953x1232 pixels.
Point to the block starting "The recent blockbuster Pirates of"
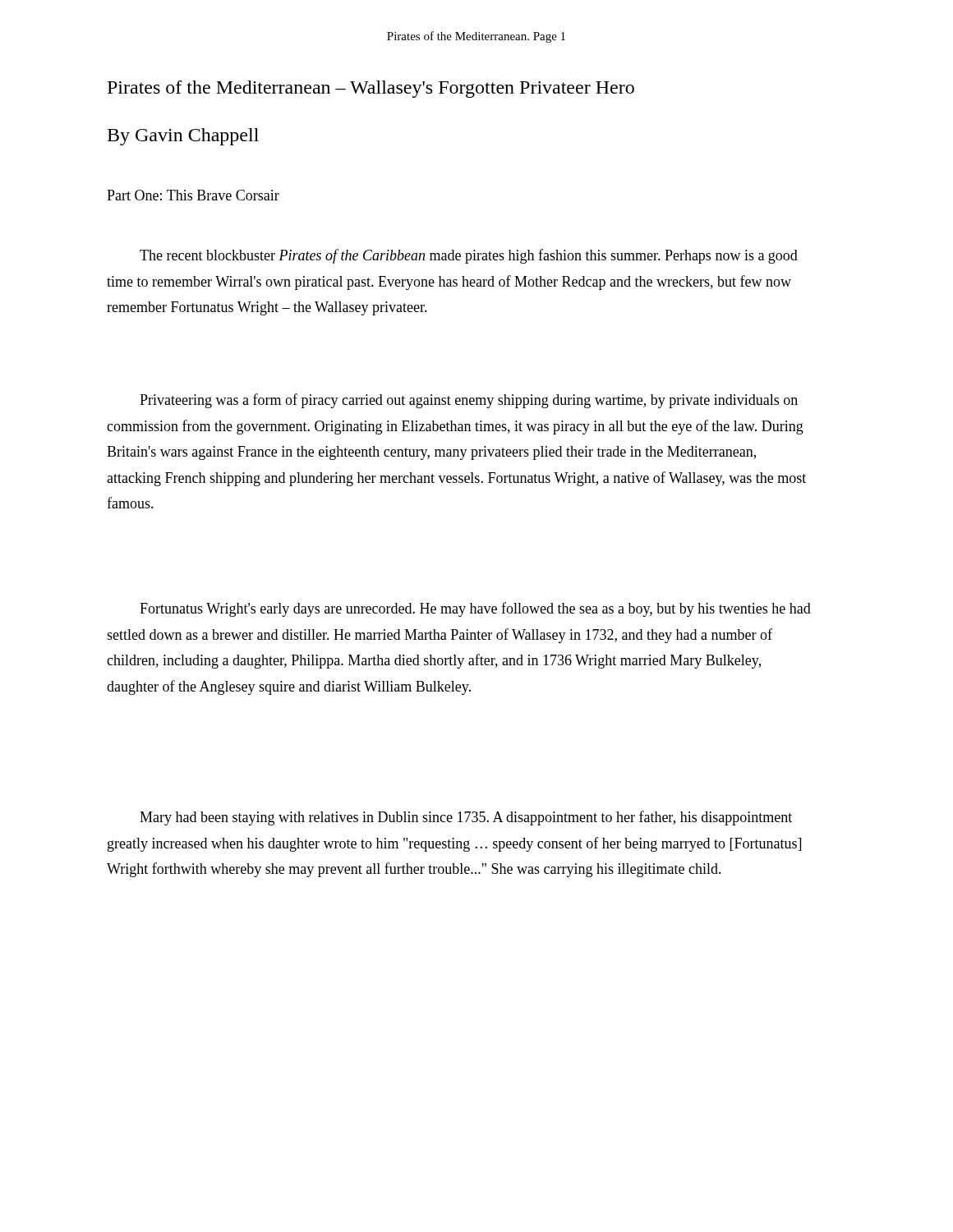click(460, 282)
